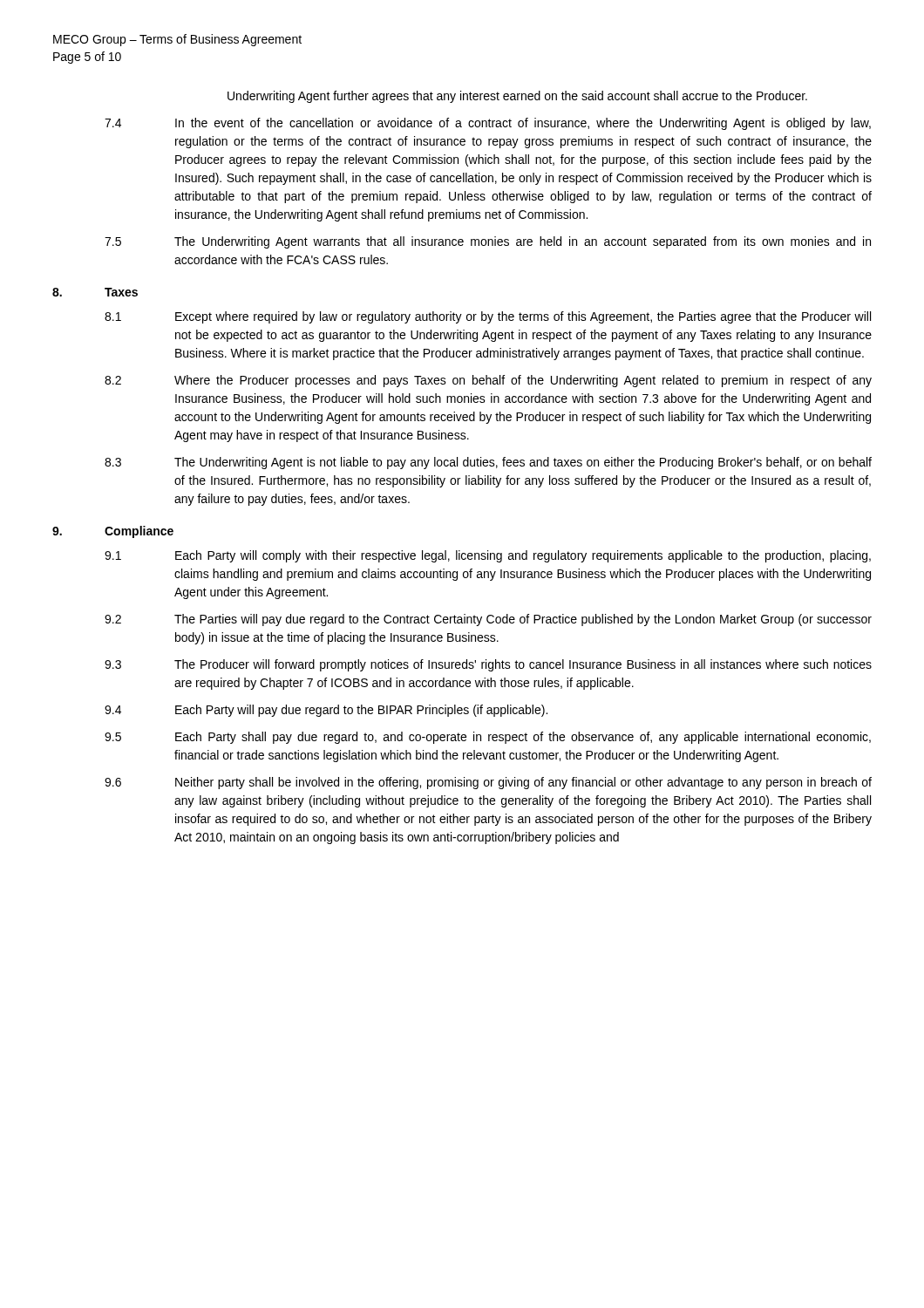
Task: Select the text starting "9.1 Each Party will comply"
Action: 462,574
